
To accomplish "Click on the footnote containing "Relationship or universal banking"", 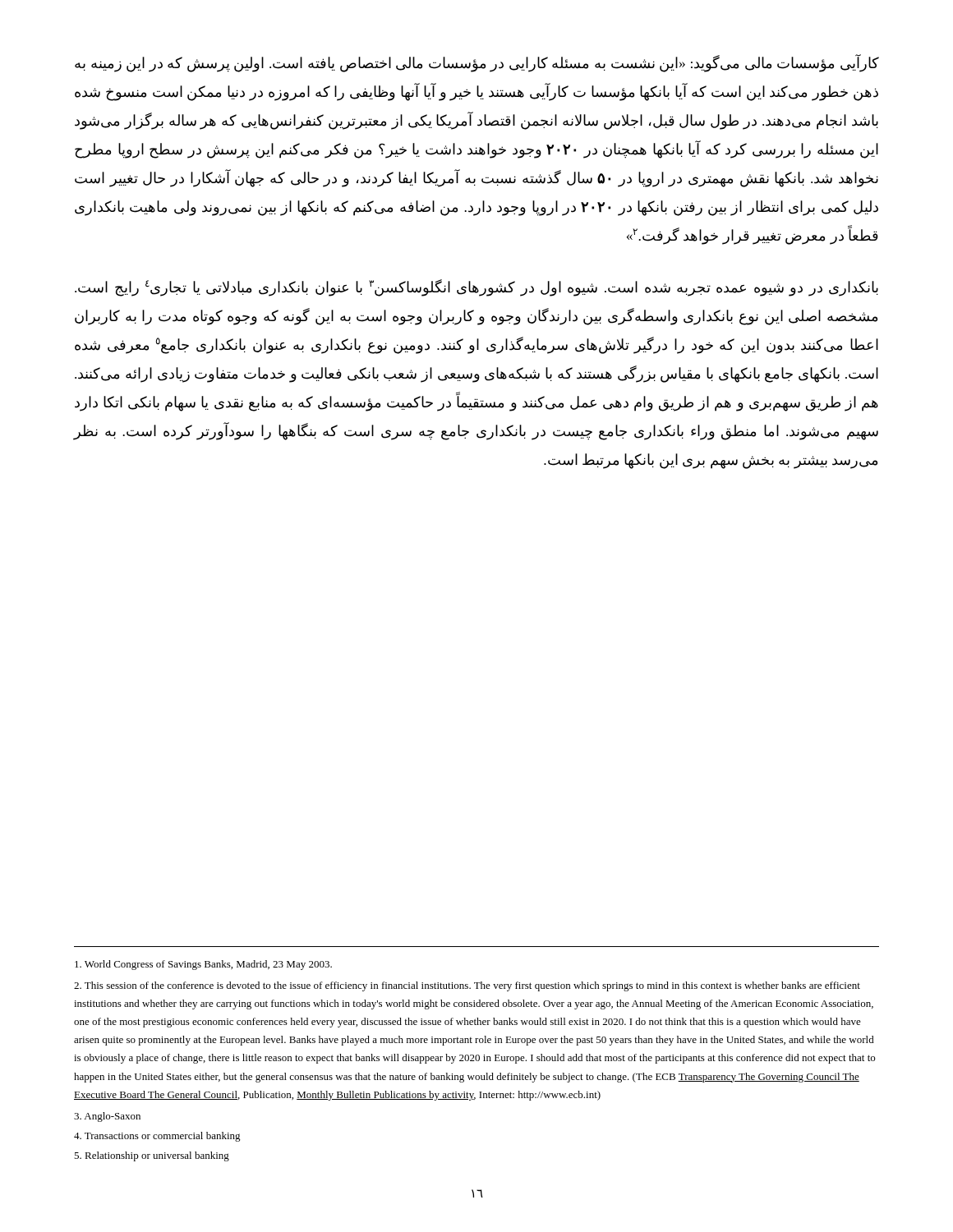I will [x=152, y=1155].
